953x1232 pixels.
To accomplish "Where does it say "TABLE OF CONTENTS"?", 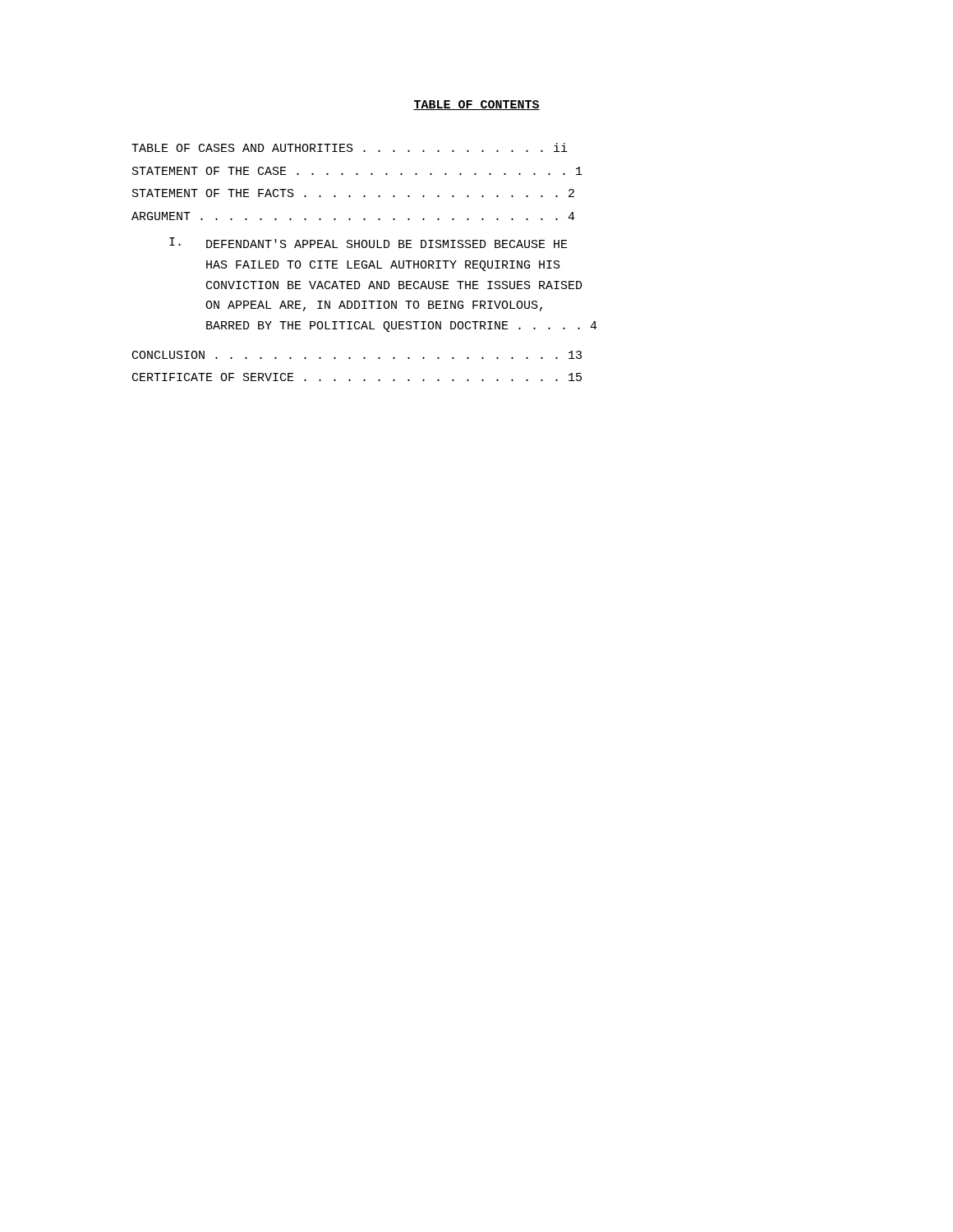I will click(x=476, y=106).
